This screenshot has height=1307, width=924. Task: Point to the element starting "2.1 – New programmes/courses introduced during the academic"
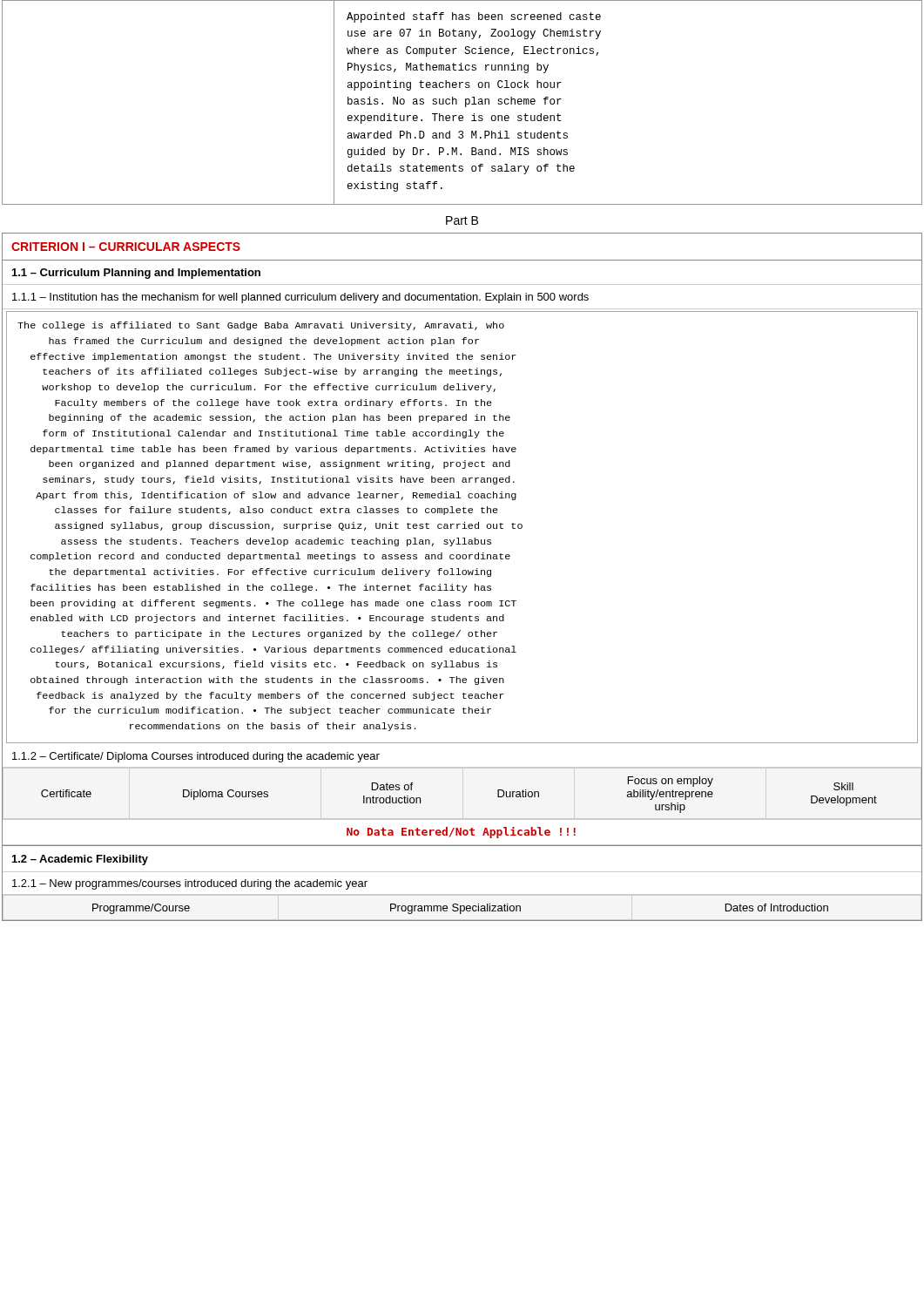[189, 883]
